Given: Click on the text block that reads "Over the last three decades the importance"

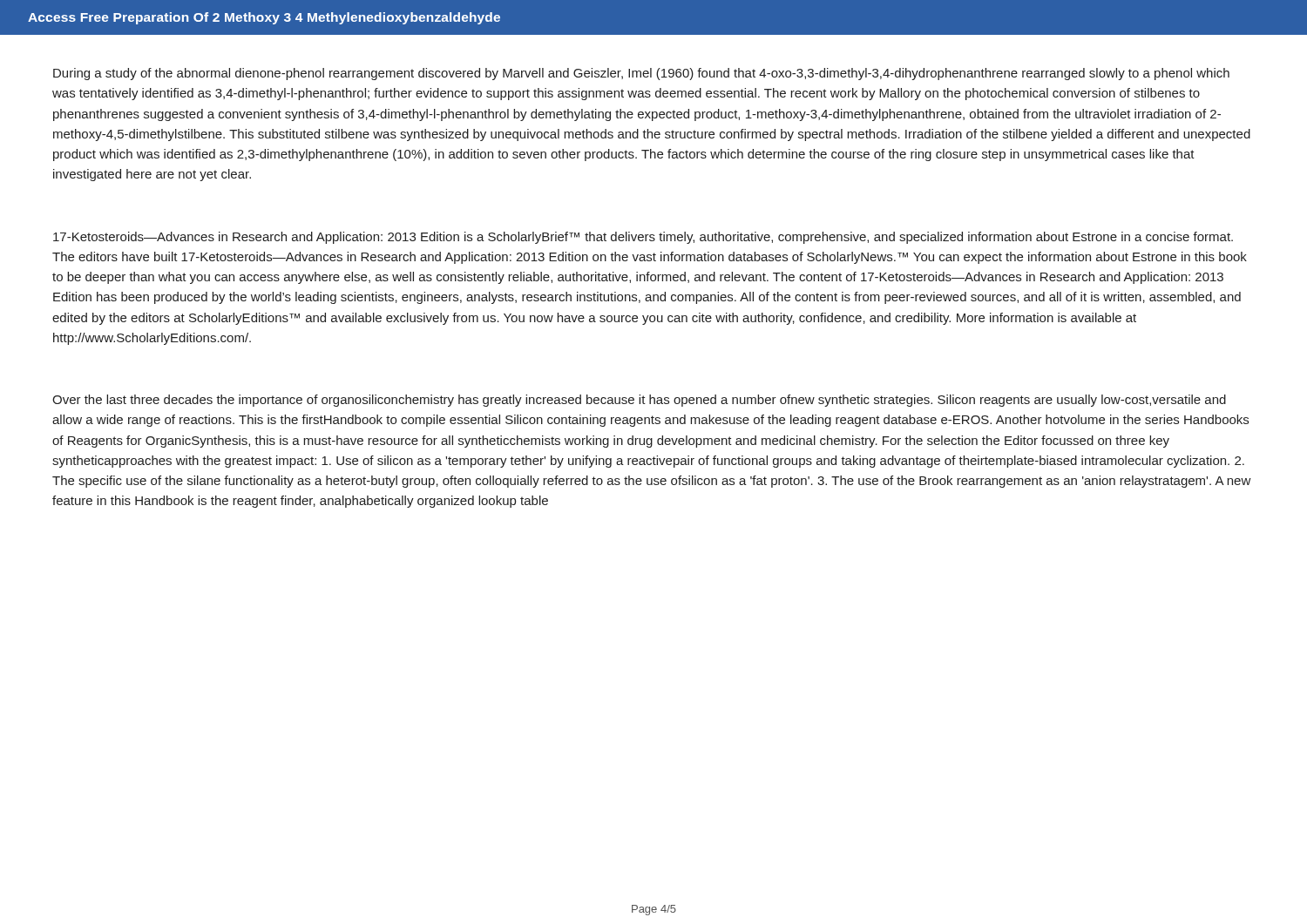Looking at the screenshot, I should pyautogui.click(x=651, y=450).
